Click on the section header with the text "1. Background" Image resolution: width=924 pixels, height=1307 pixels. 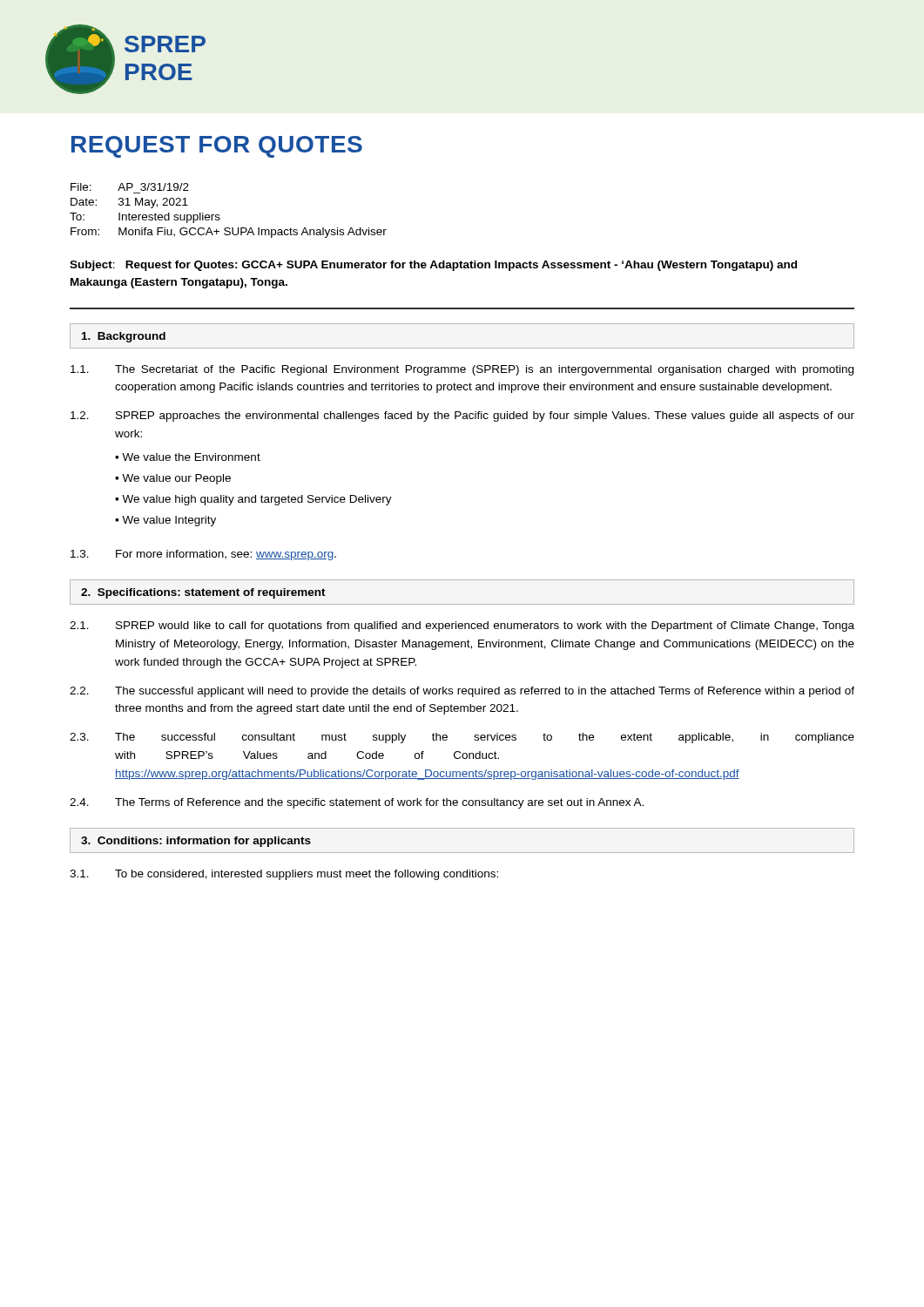462,335
